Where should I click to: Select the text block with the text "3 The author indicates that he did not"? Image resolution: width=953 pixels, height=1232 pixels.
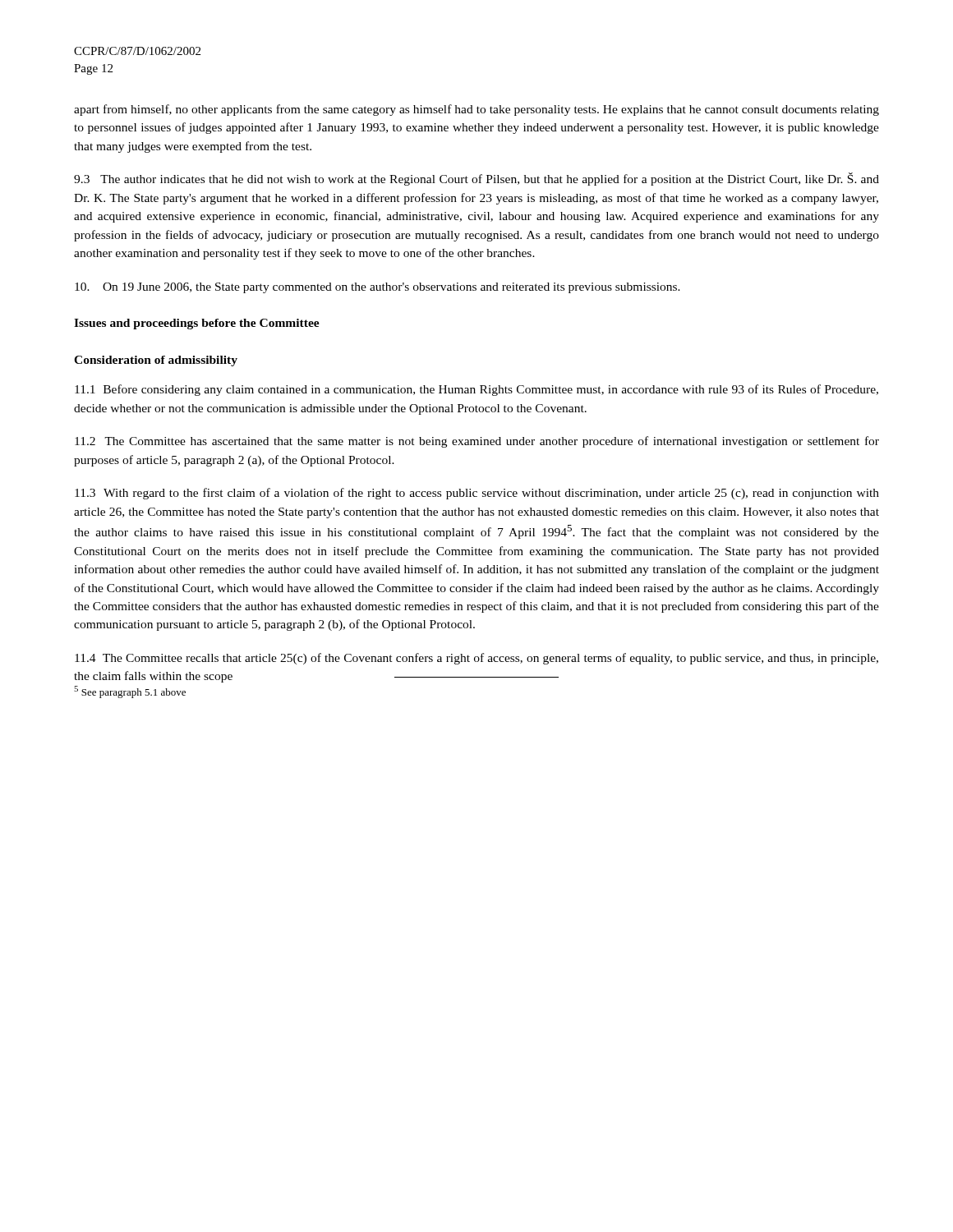pos(476,216)
